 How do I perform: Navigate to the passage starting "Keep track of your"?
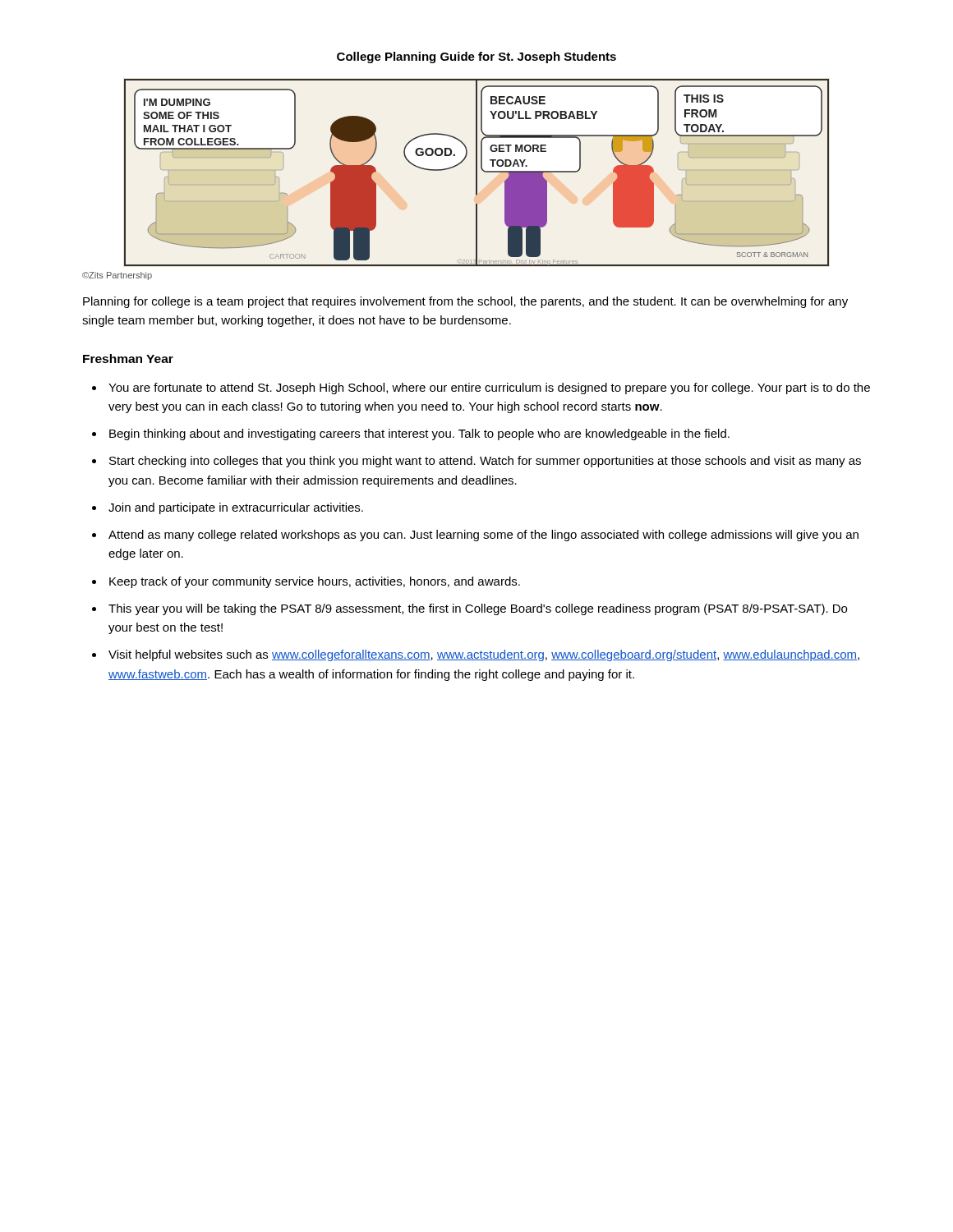pyautogui.click(x=315, y=581)
